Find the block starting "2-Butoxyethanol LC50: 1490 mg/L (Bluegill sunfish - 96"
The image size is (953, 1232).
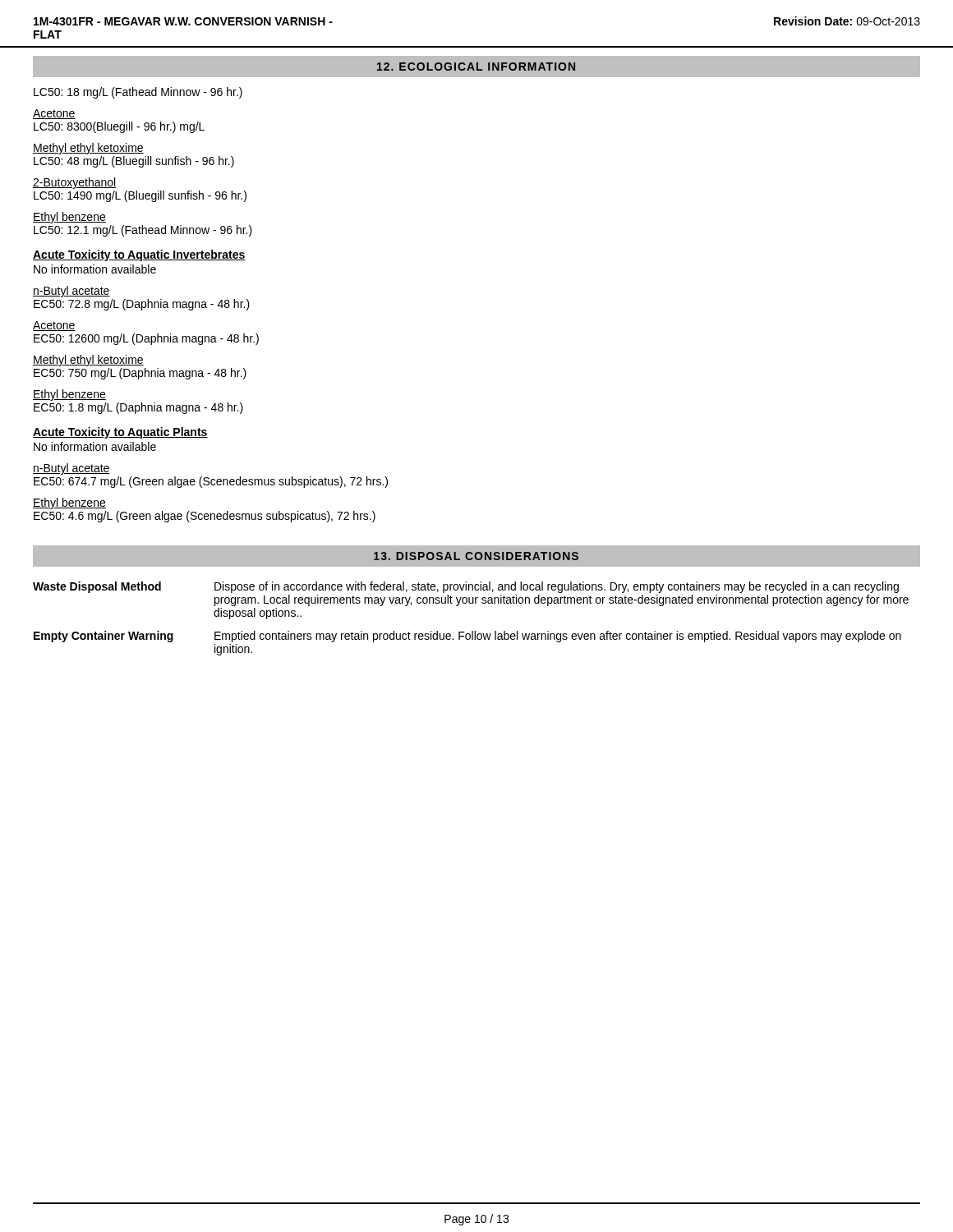[74, 183]
